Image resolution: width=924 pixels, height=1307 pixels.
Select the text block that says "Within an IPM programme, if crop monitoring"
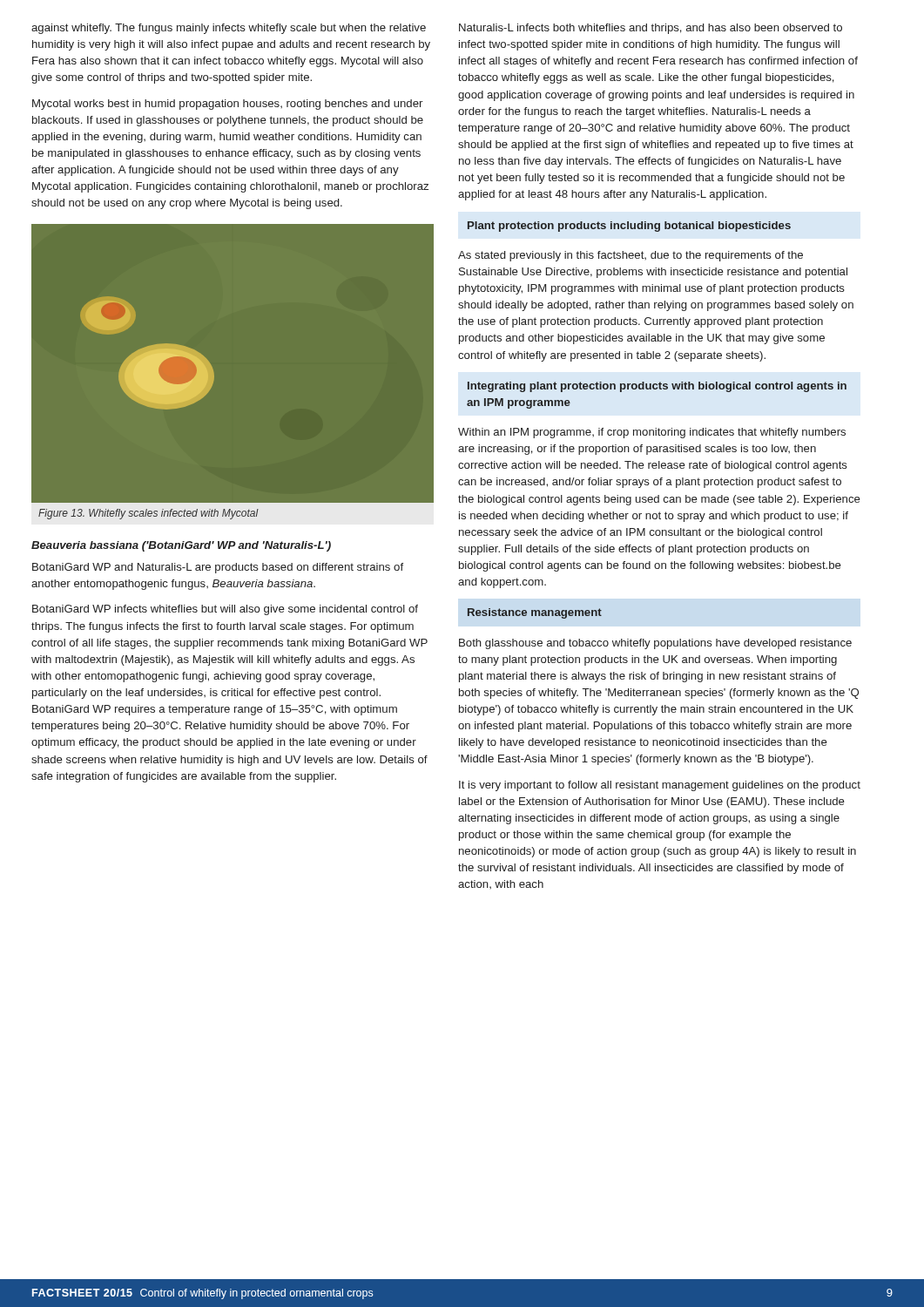pyautogui.click(x=659, y=507)
